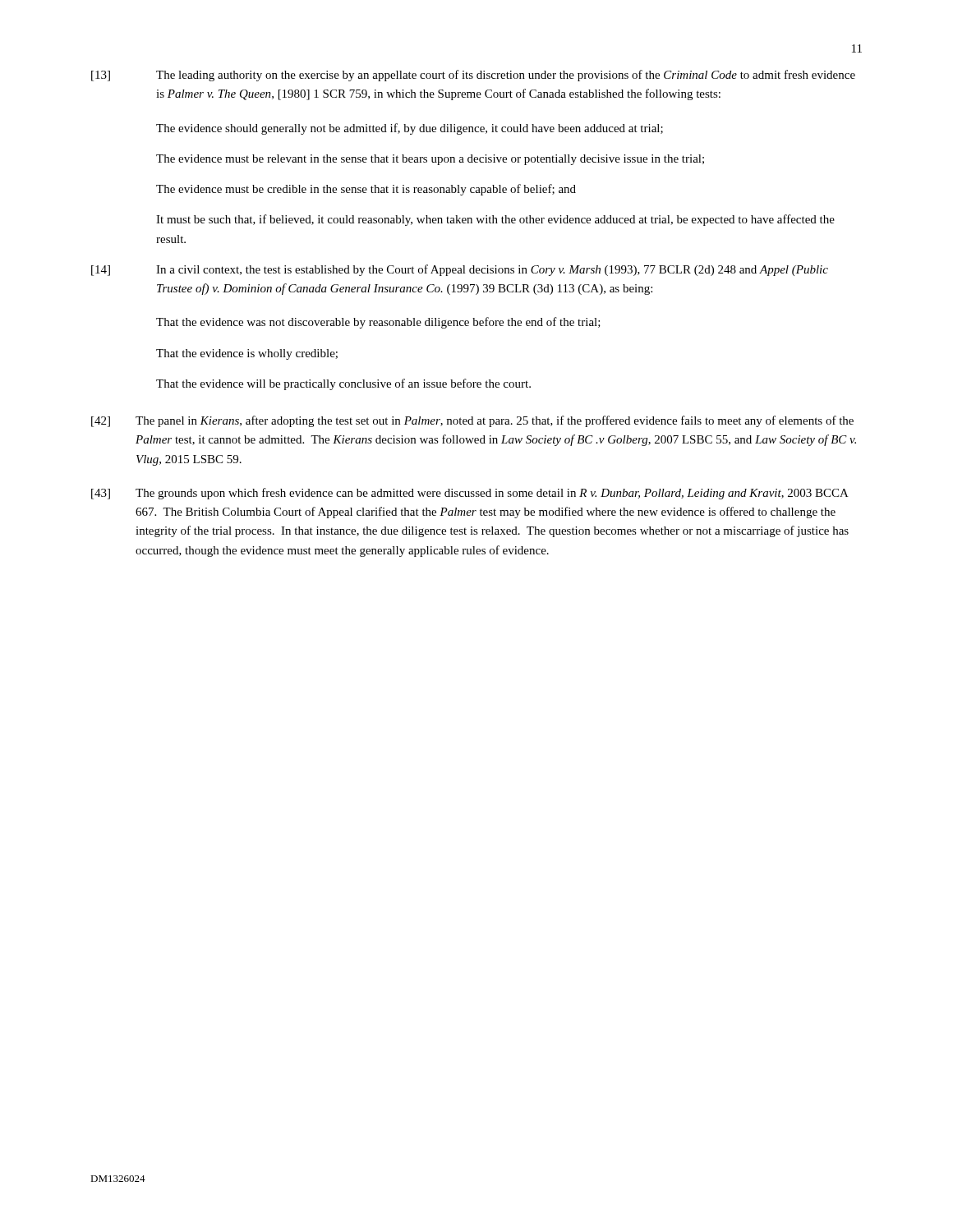Locate the block of text that opens with "[43] The grounds"
Screen dimensions: 1232x953
click(x=476, y=522)
